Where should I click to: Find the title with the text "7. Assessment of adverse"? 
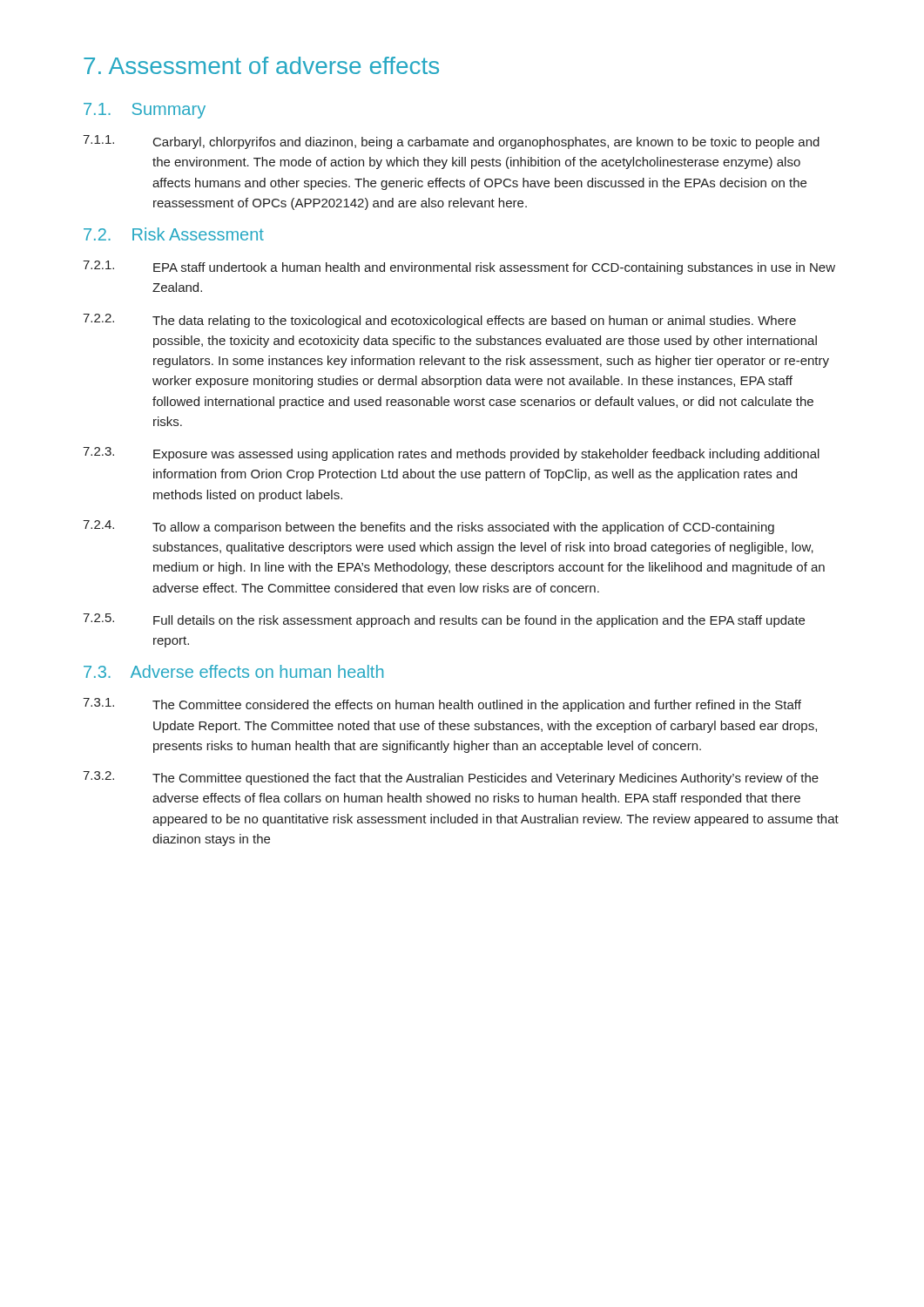point(261,65)
